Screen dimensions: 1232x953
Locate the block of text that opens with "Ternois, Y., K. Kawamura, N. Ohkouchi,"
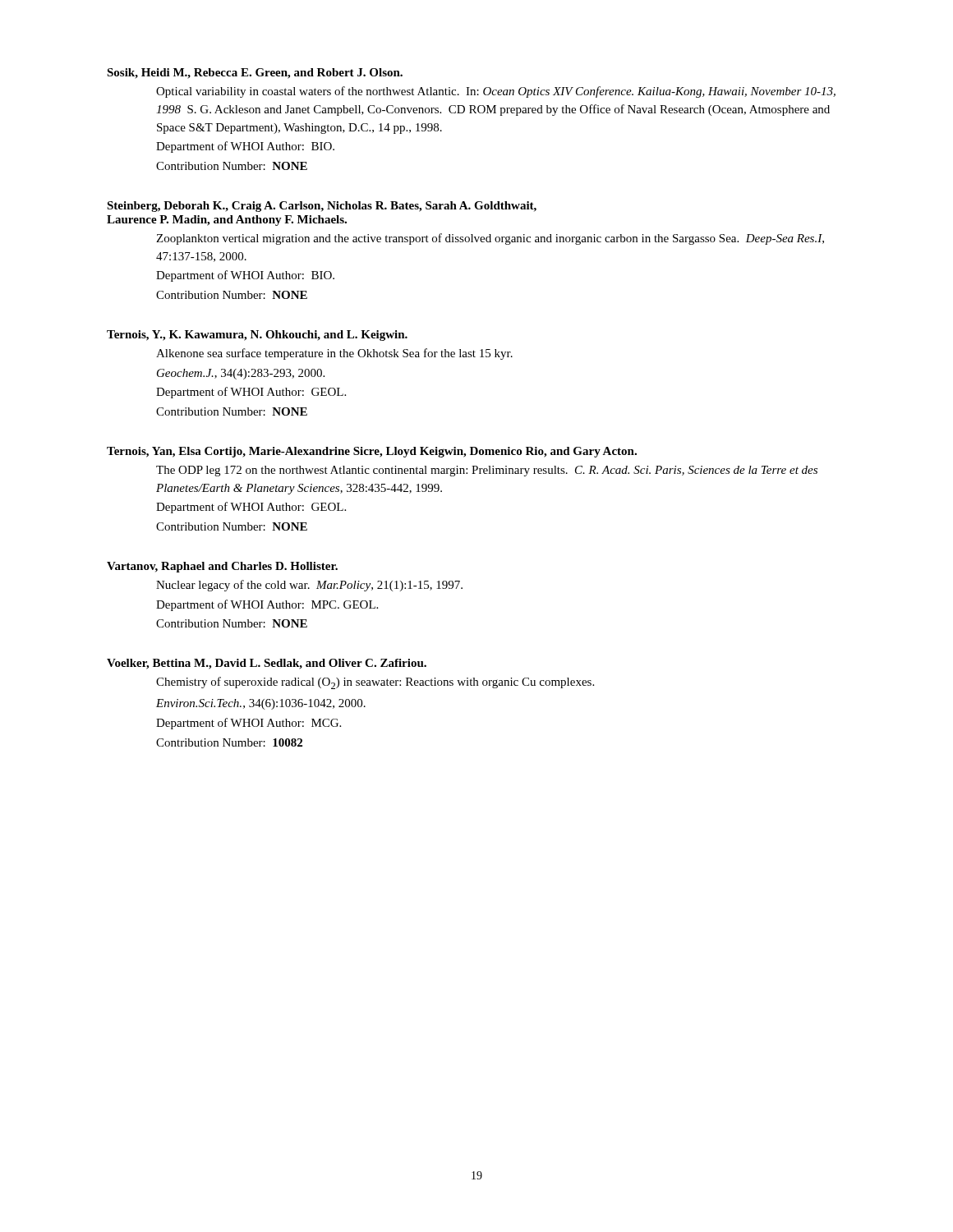pyautogui.click(x=257, y=336)
